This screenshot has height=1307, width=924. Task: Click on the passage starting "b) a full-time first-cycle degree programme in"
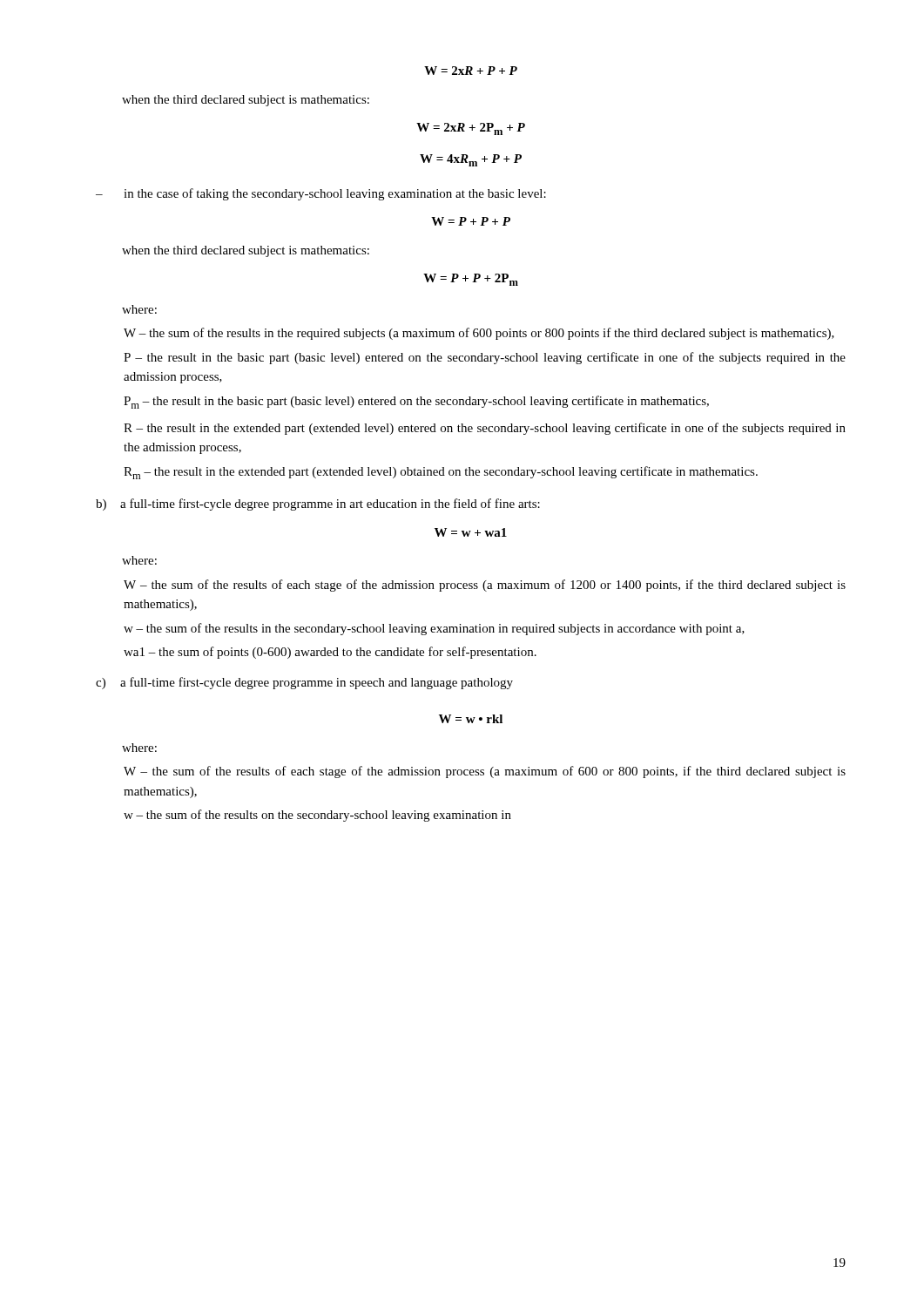coord(471,504)
